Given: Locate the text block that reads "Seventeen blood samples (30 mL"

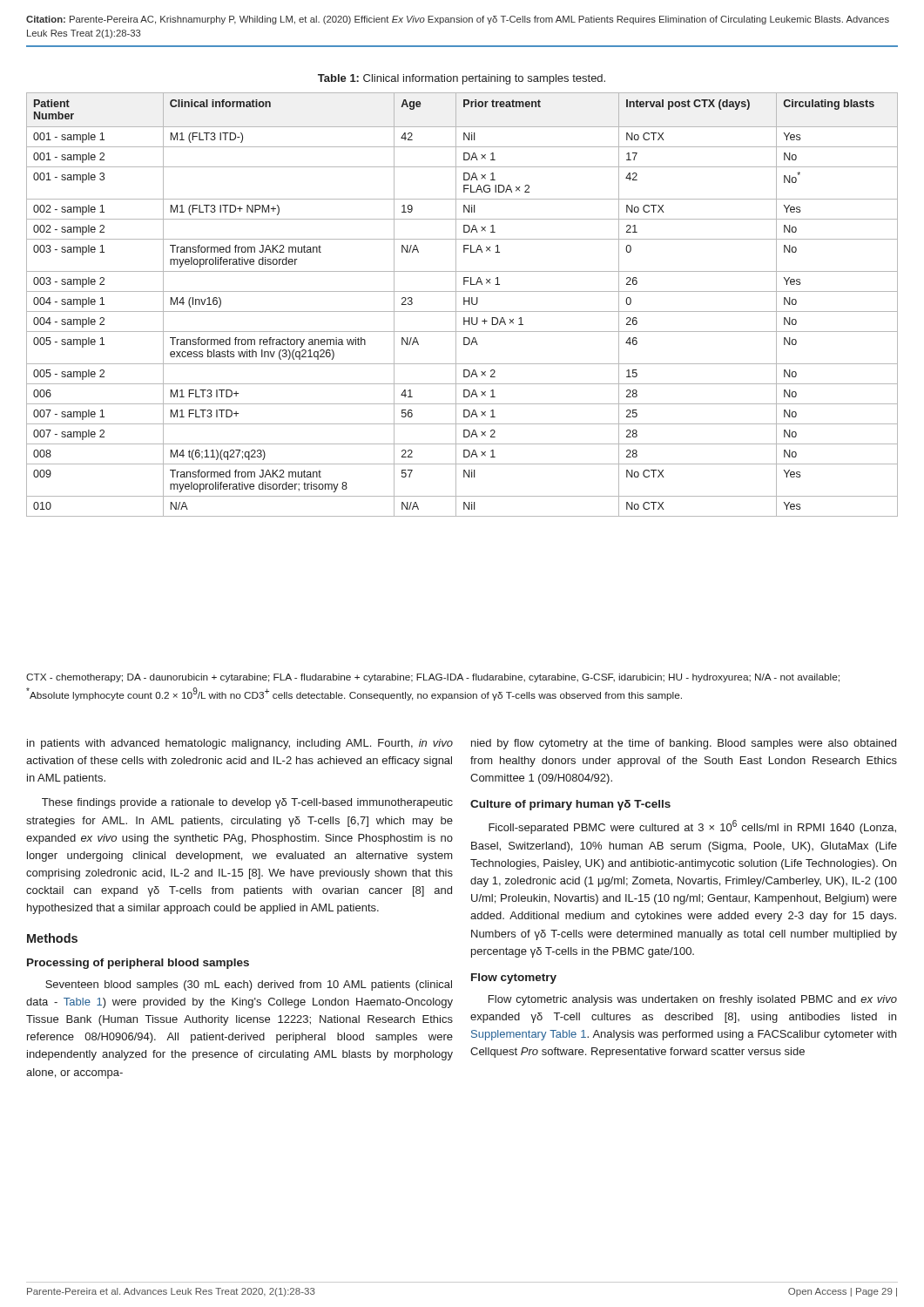Looking at the screenshot, I should (x=240, y=1028).
